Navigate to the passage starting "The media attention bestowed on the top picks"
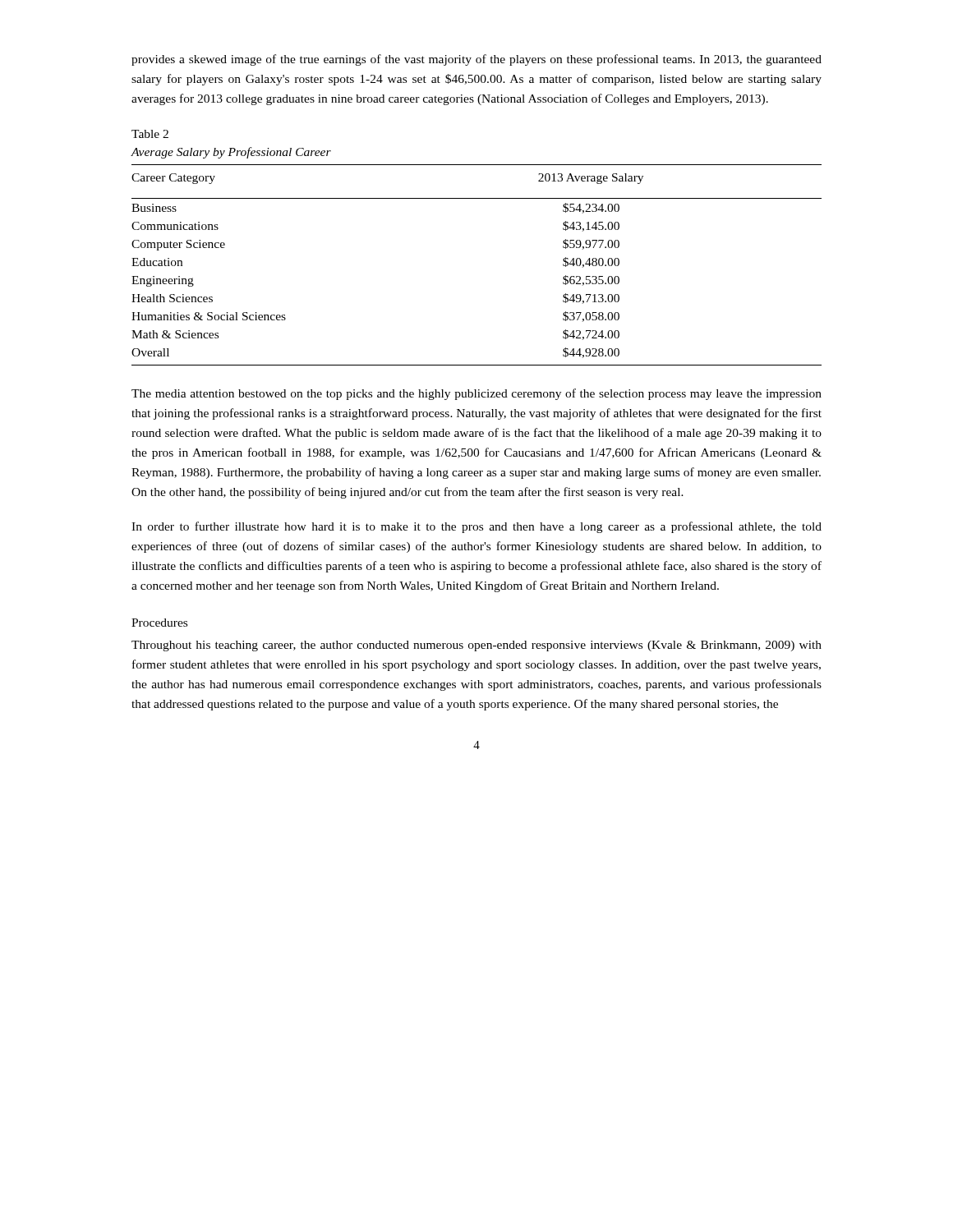The width and height of the screenshot is (953, 1232). (476, 442)
